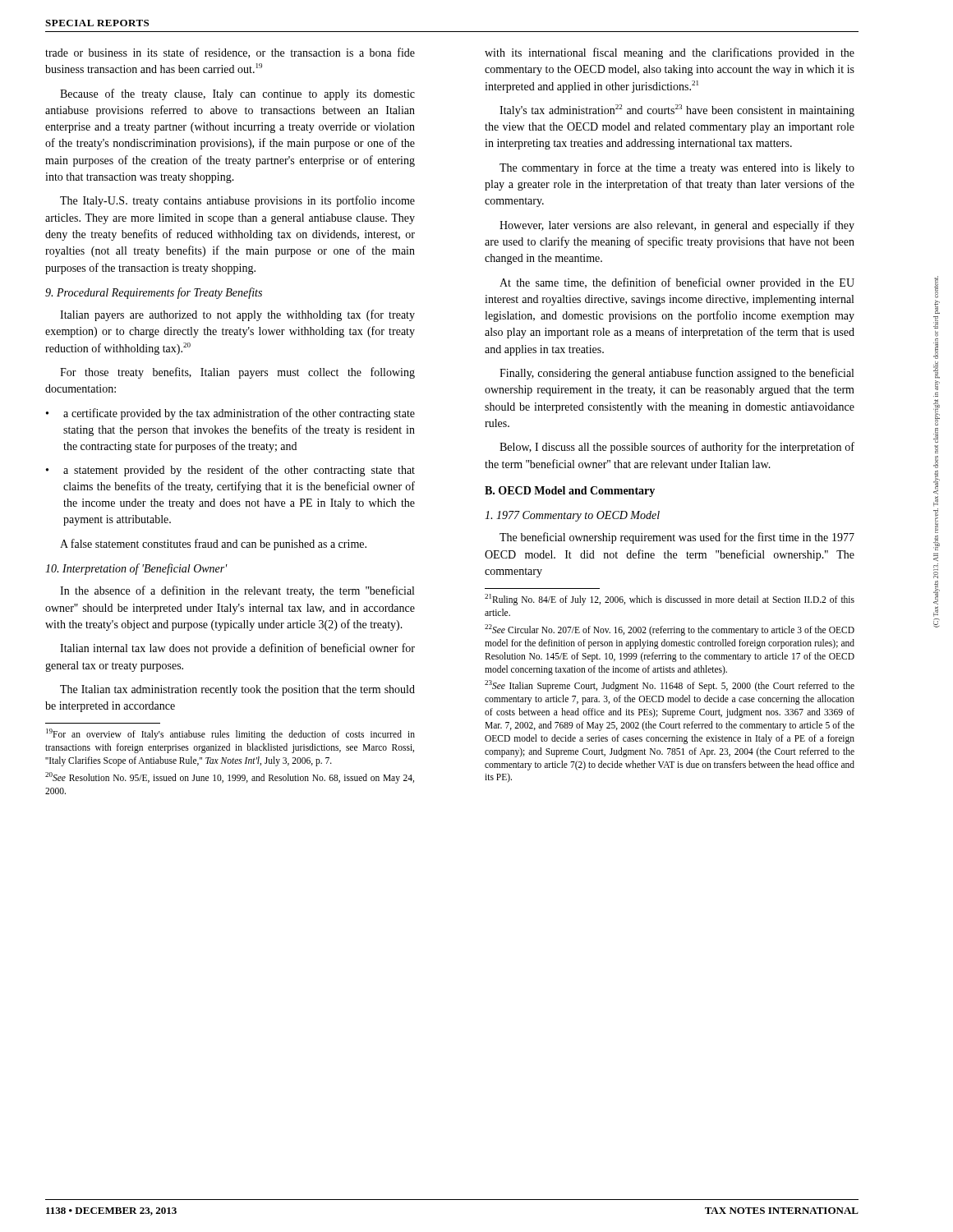Image resolution: width=953 pixels, height=1232 pixels.
Task: Click the passage that begins "23See Italian Supreme"
Action: pyautogui.click(x=670, y=733)
